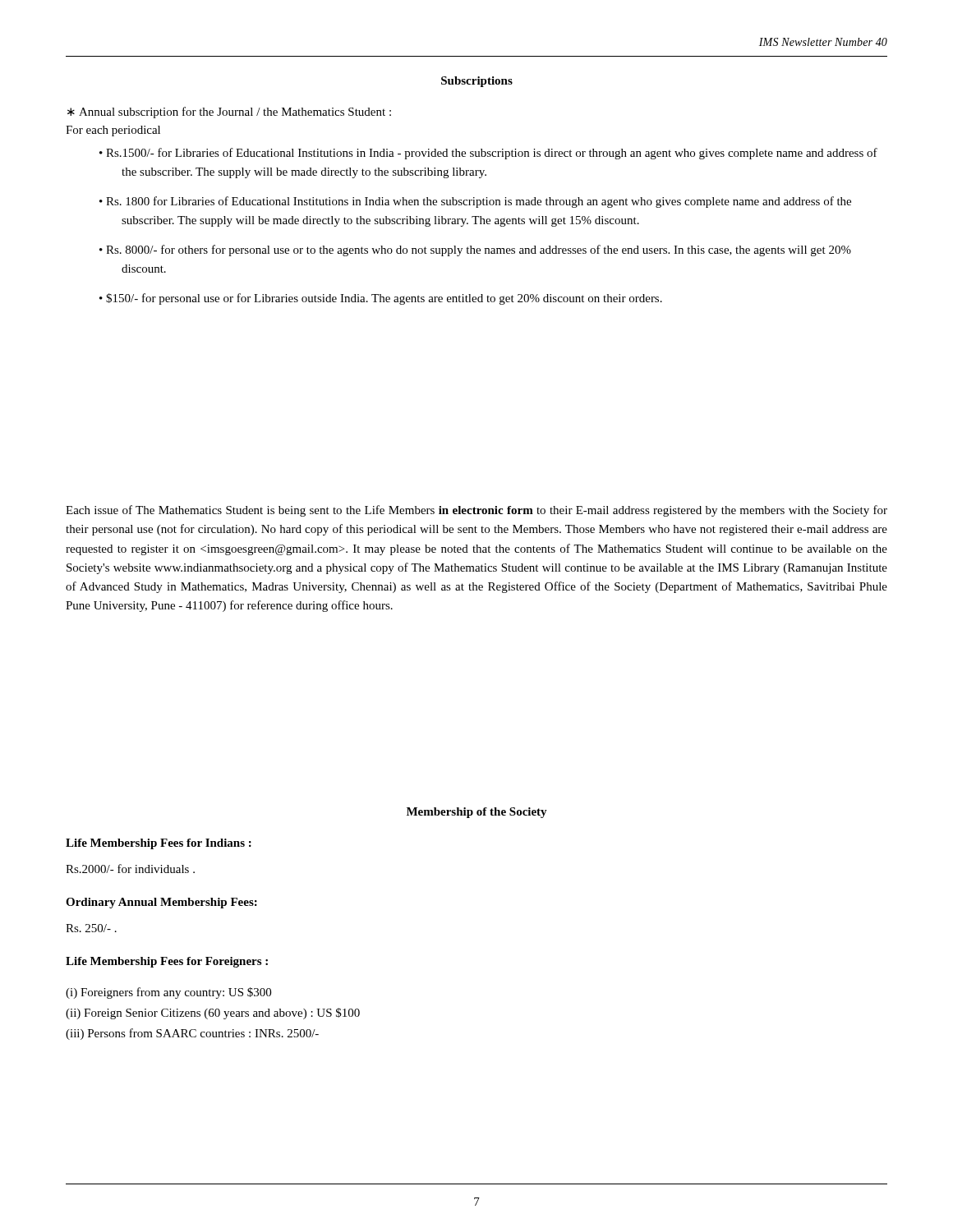Viewport: 953px width, 1232px height.
Task: Locate the text block starting "(iii) Persons from SAARC countries :"
Action: pos(192,1033)
